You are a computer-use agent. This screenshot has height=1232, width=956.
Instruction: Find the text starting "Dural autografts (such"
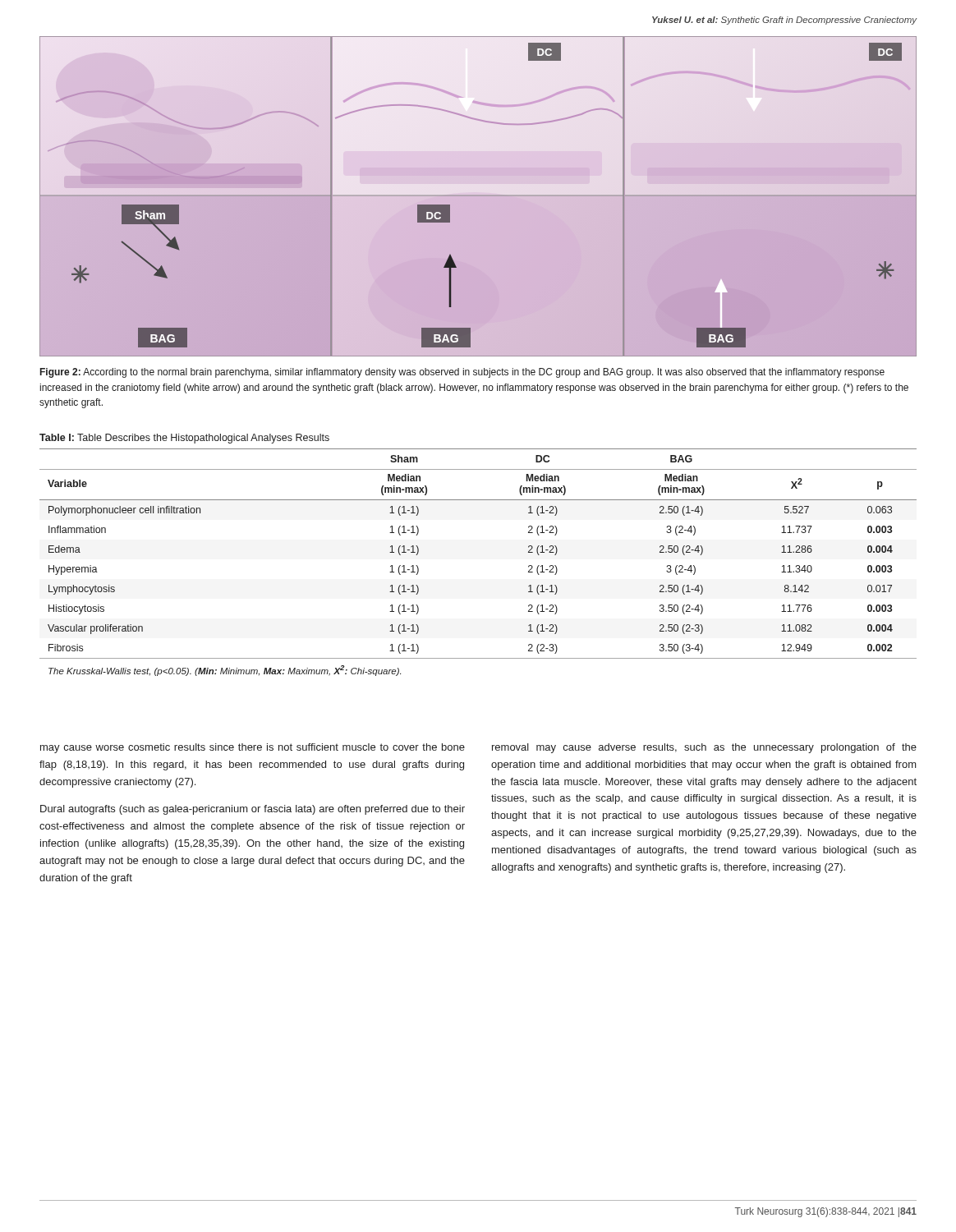[252, 843]
